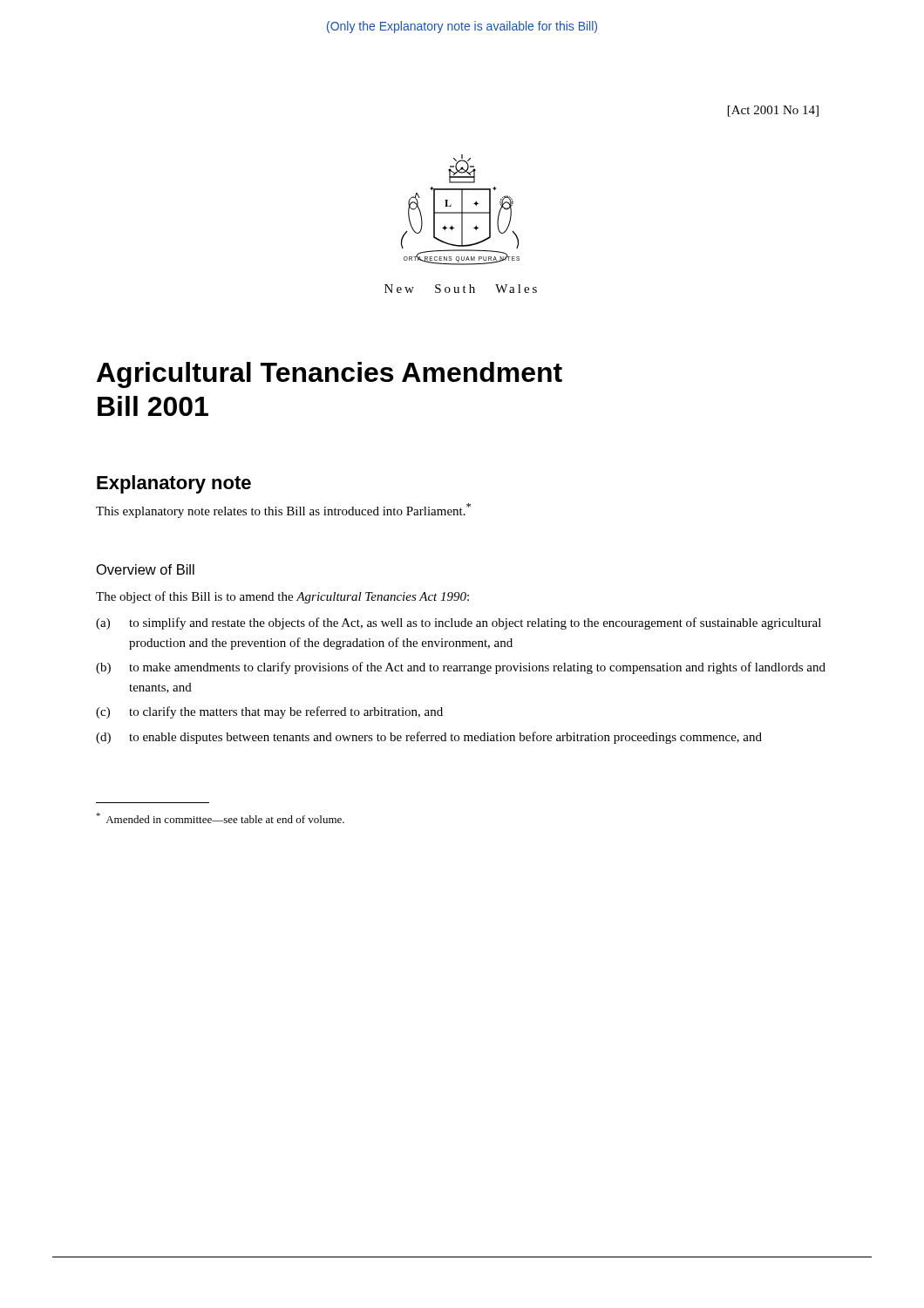This screenshot has height=1308, width=924.
Task: Click the passage that begins "(a) to simplify and restate"
Action: click(462, 633)
